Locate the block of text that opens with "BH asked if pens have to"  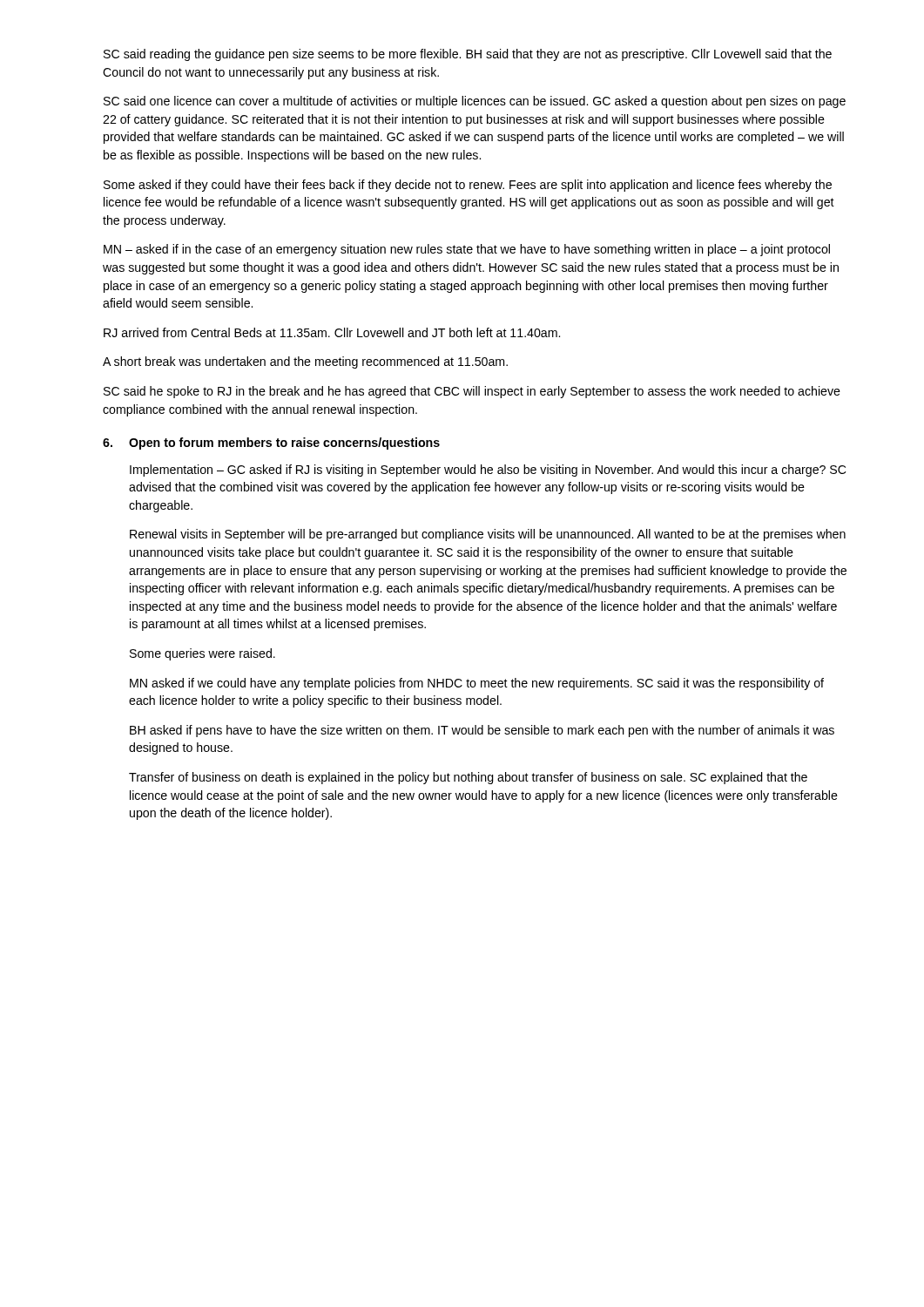click(x=482, y=739)
